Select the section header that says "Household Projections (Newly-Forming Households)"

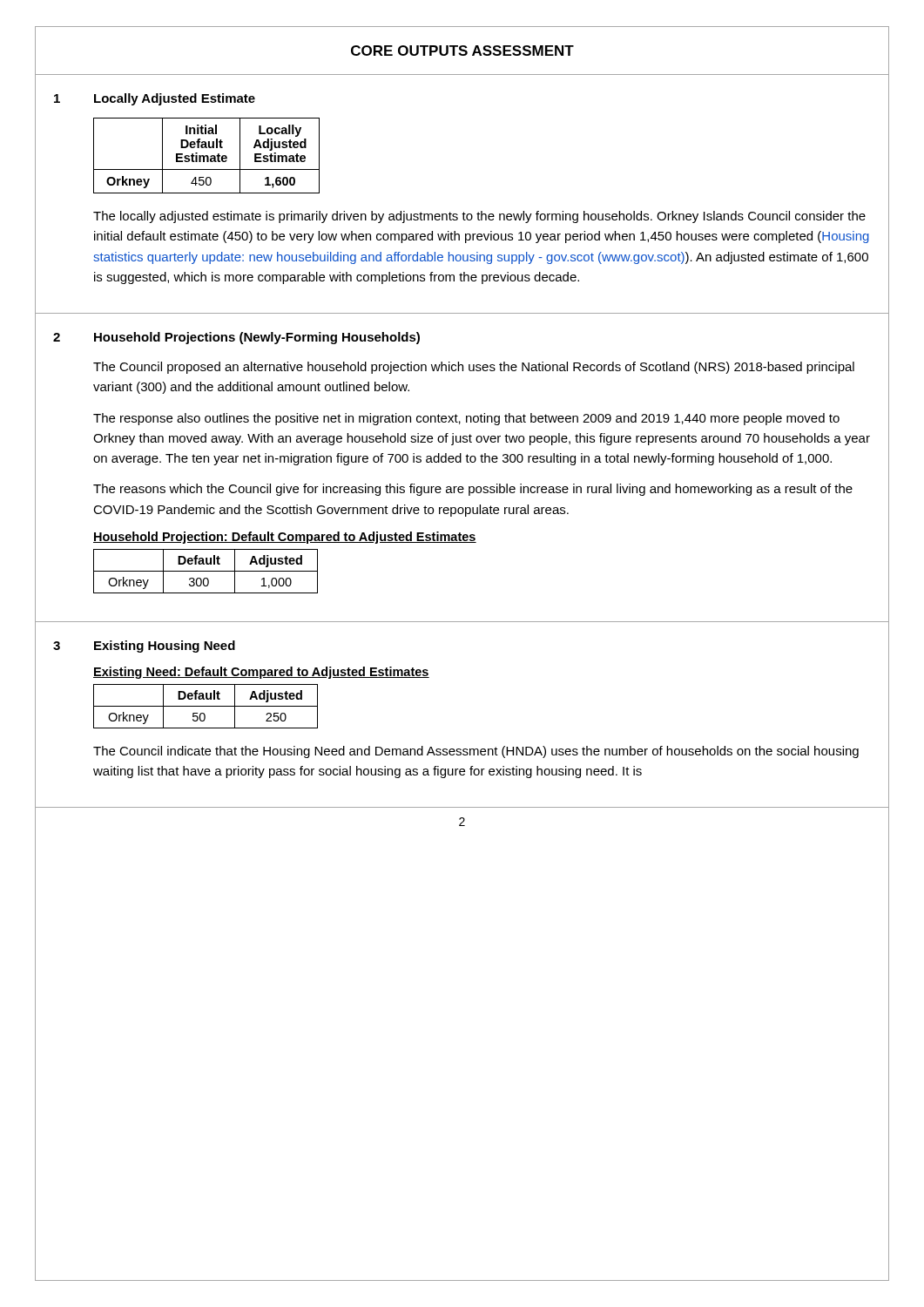click(257, 337)
